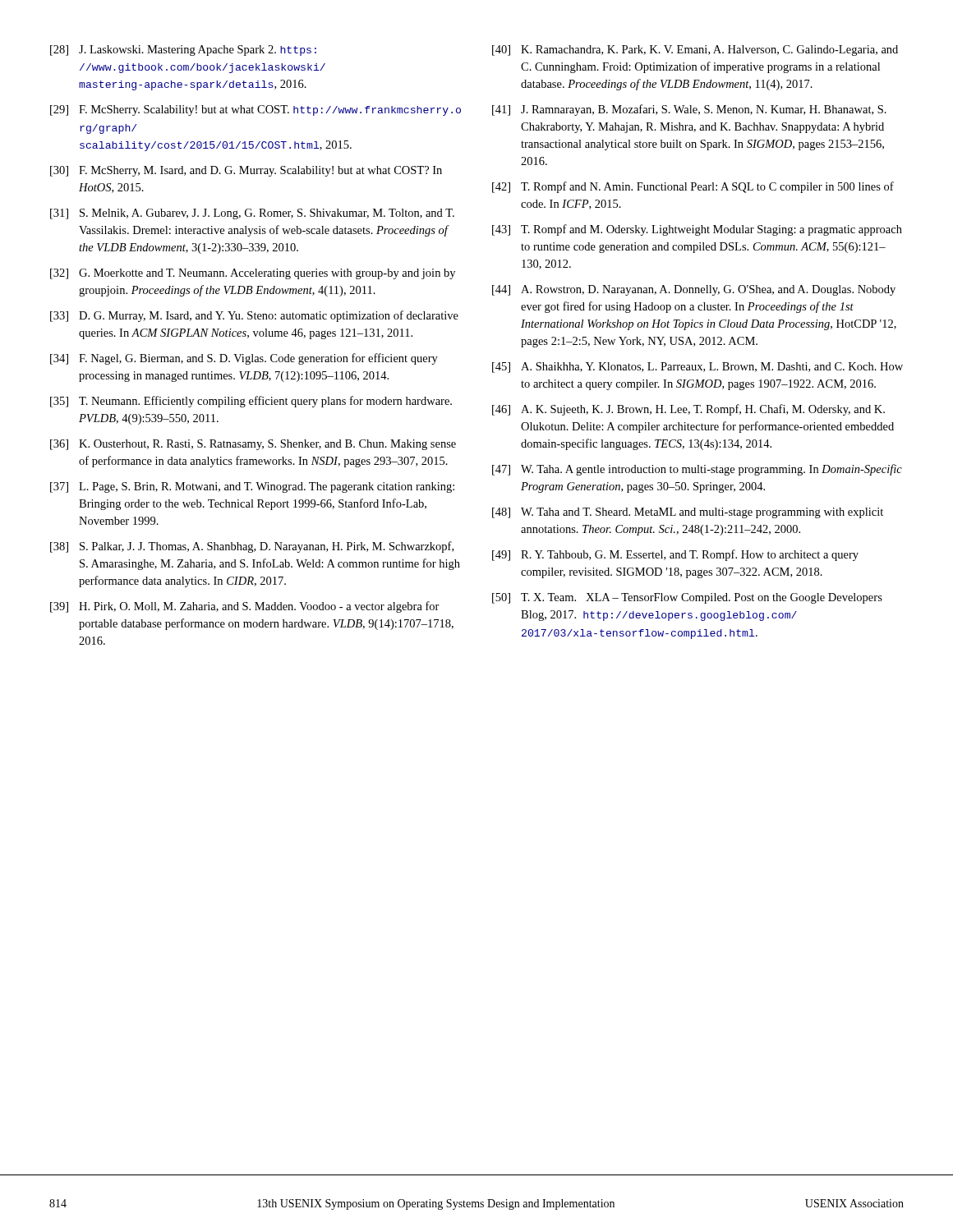Navigate to the text block starting "[46] A. K. Sujeeth, K. J. Brown,"
The image size is (953, 1232).
tap(698, 427)
